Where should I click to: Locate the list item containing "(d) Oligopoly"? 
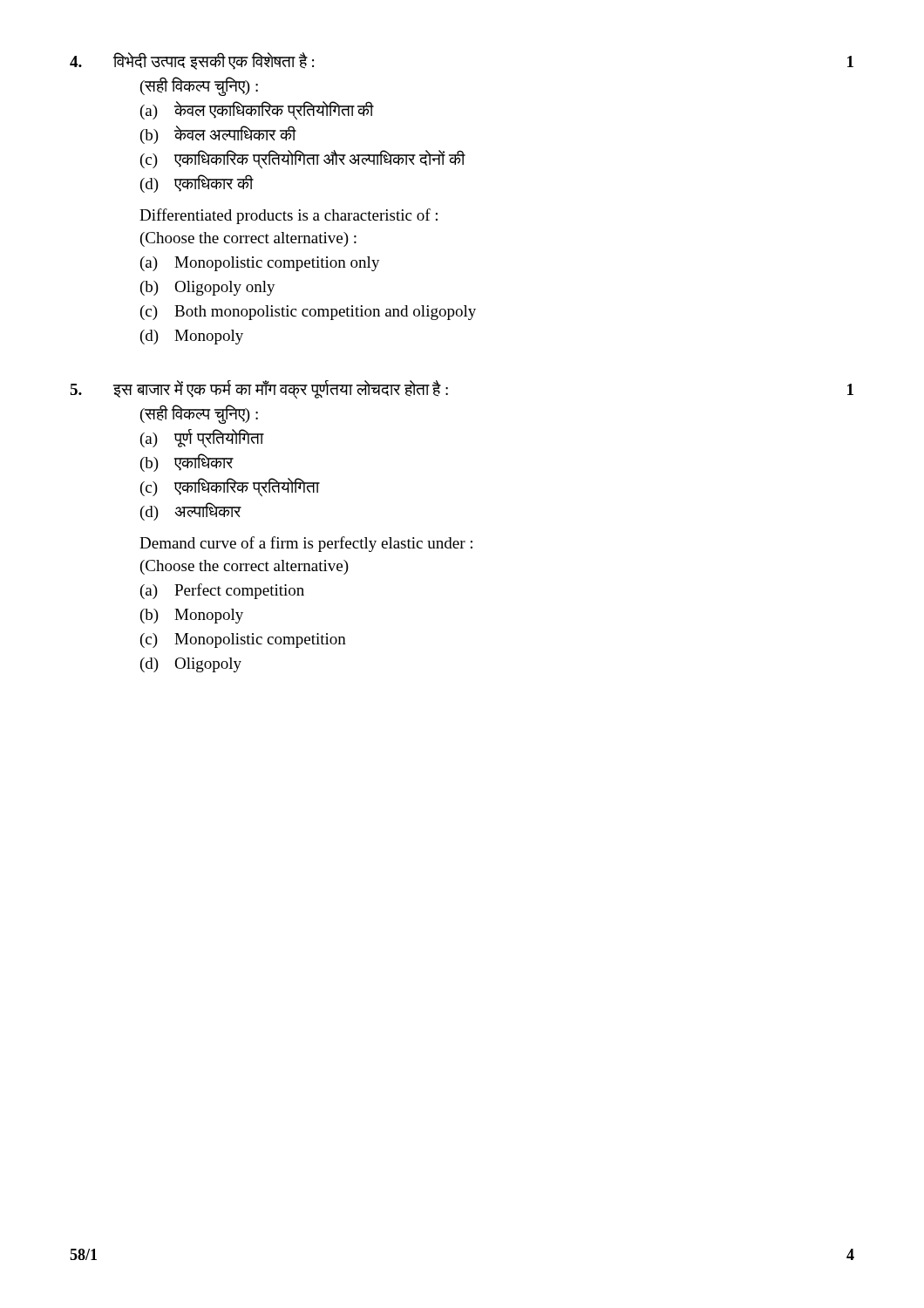pos(190,664)
